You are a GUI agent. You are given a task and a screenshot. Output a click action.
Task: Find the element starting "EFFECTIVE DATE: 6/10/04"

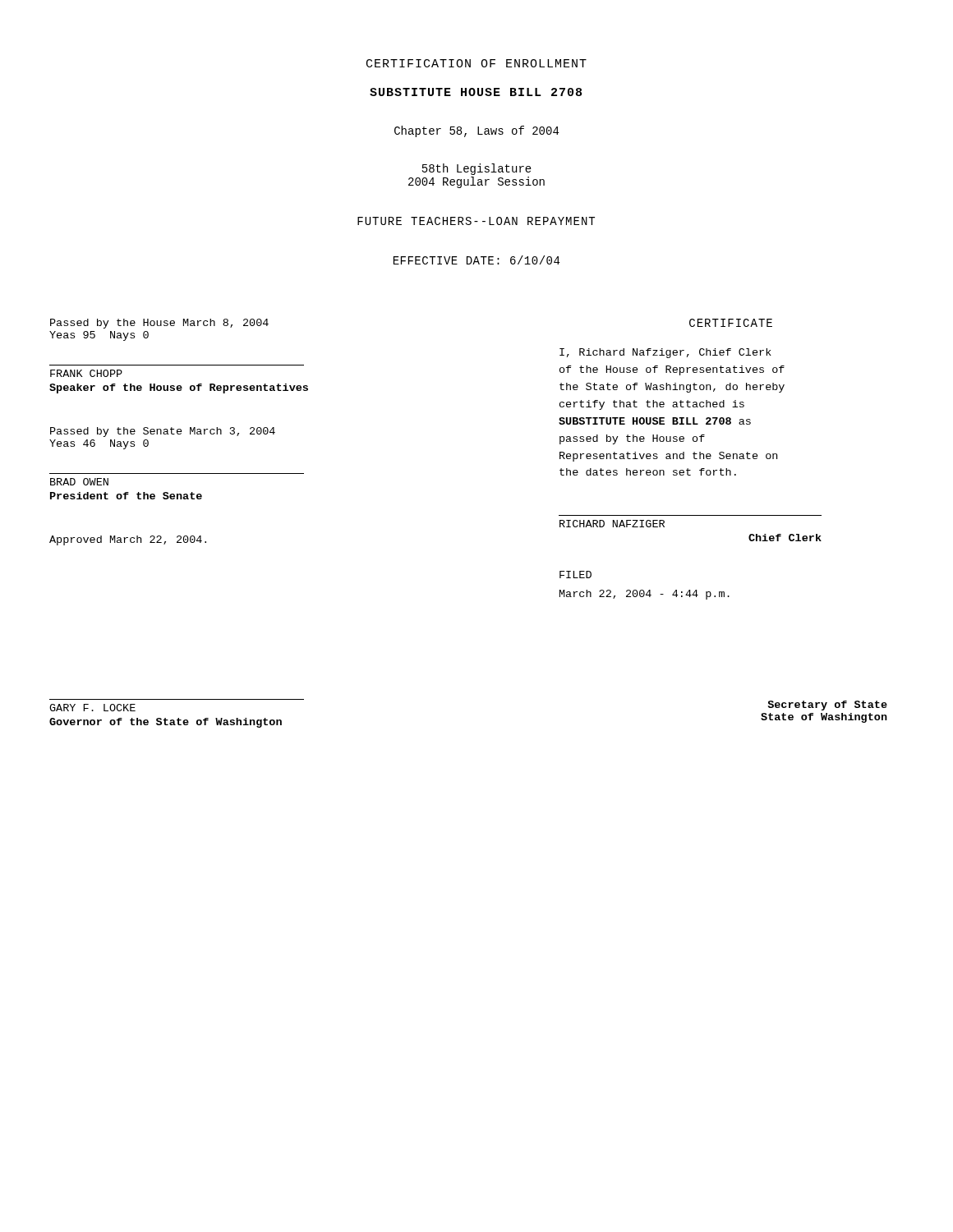tap(476, 261)
